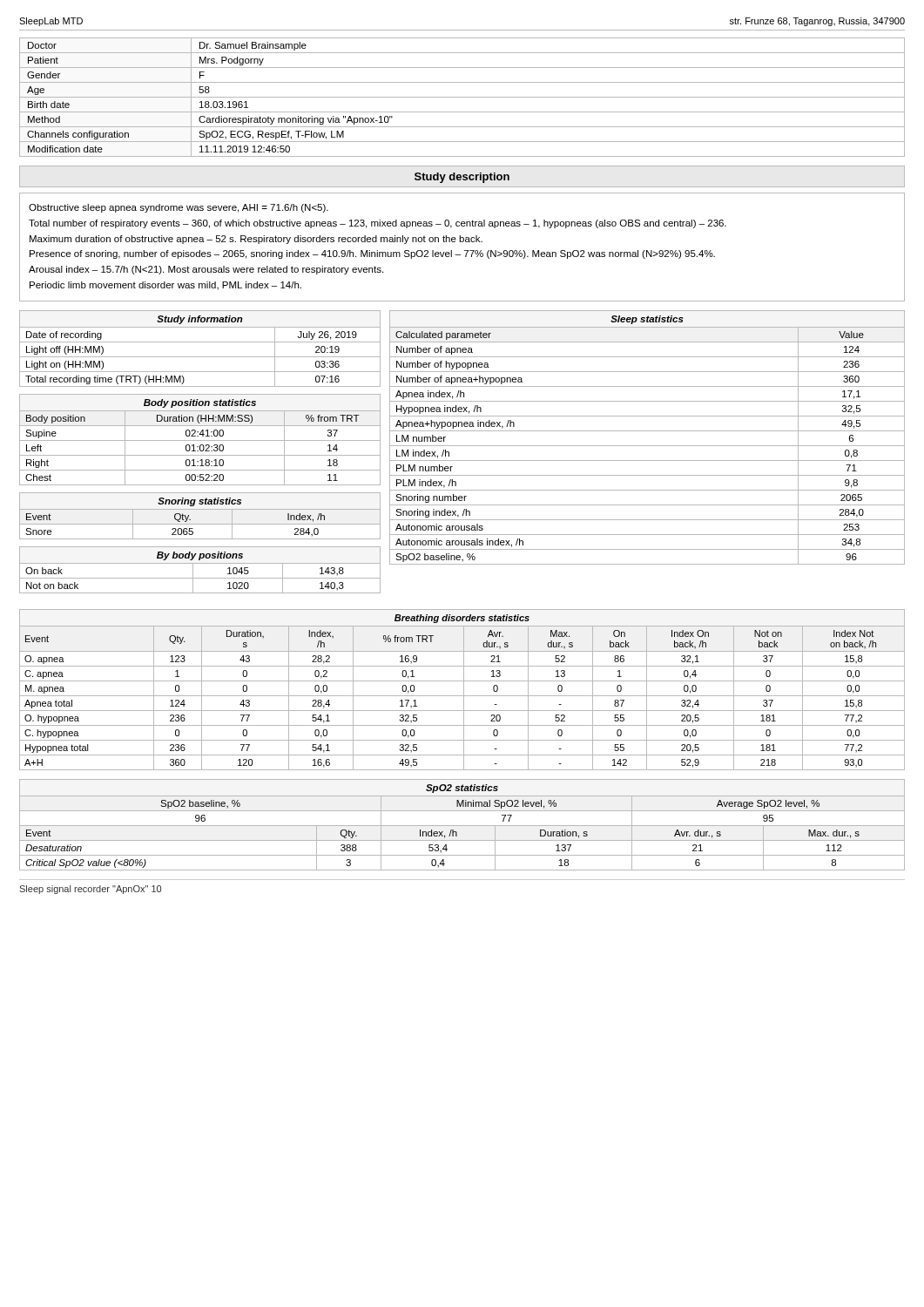Locate the table with the text "Apnea+hypopnea index, /h"

point(647,437)
